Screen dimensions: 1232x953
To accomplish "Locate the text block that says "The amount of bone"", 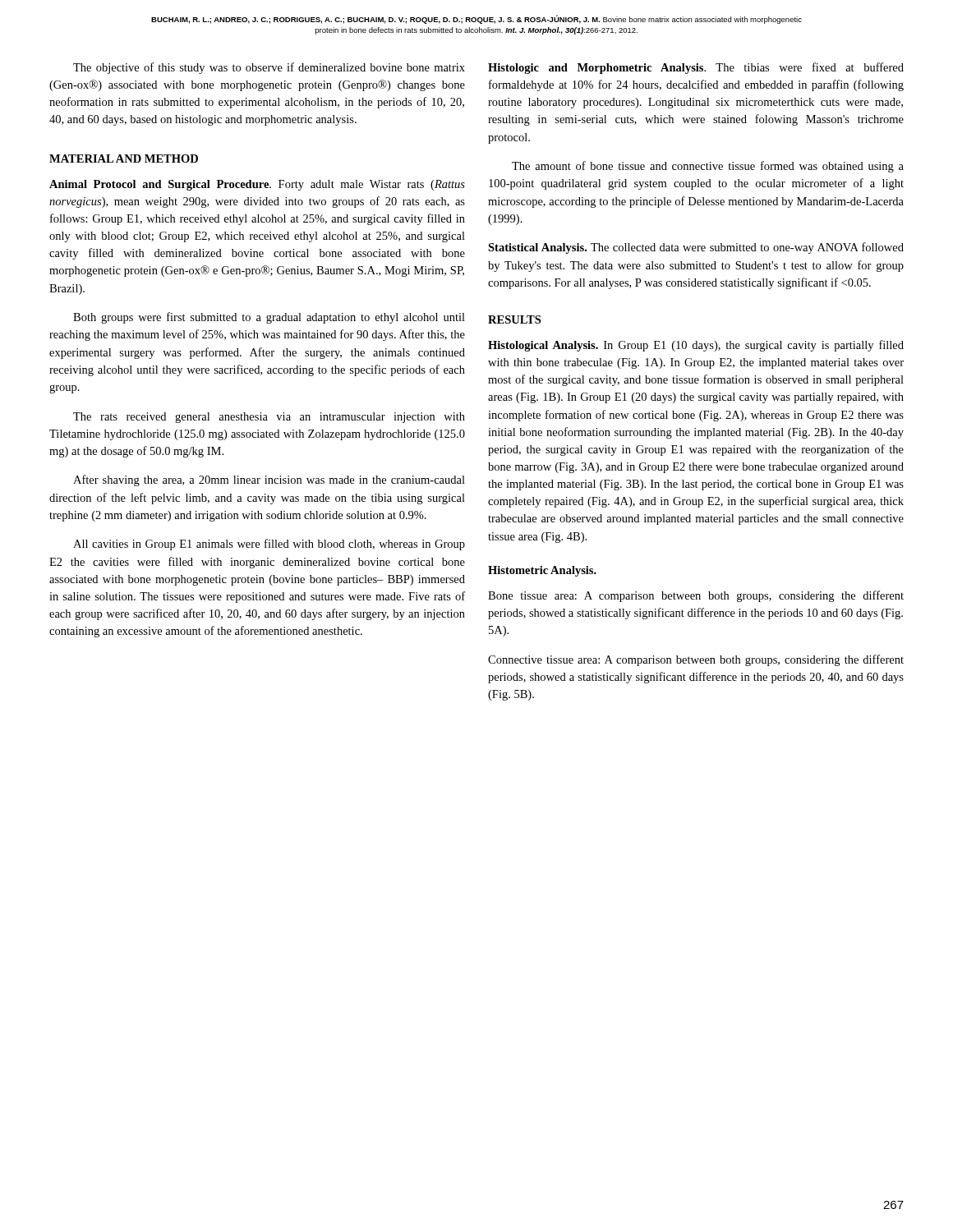I will pos(696,193).
